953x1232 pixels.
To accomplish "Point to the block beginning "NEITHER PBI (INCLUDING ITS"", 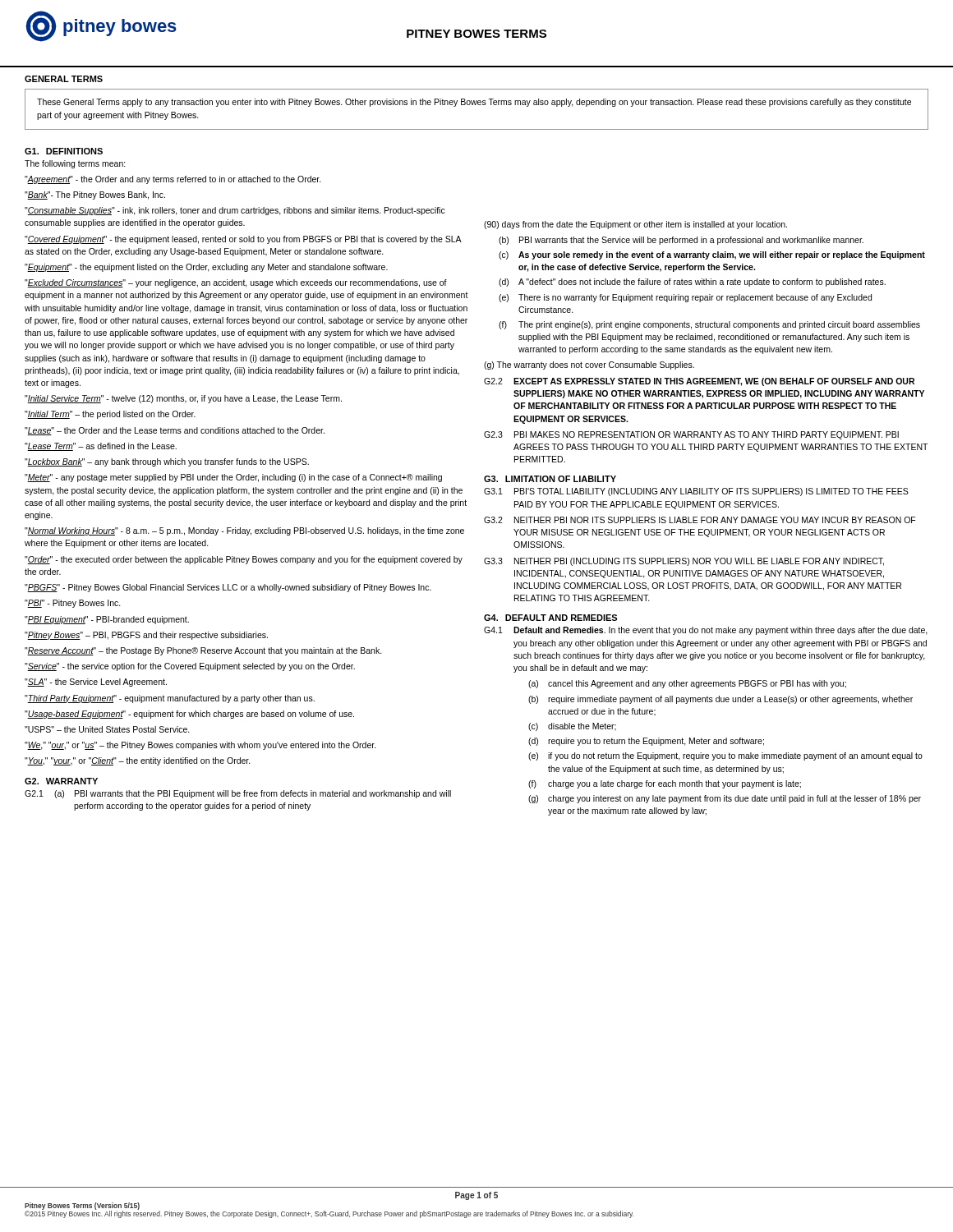I will (708, 579).
